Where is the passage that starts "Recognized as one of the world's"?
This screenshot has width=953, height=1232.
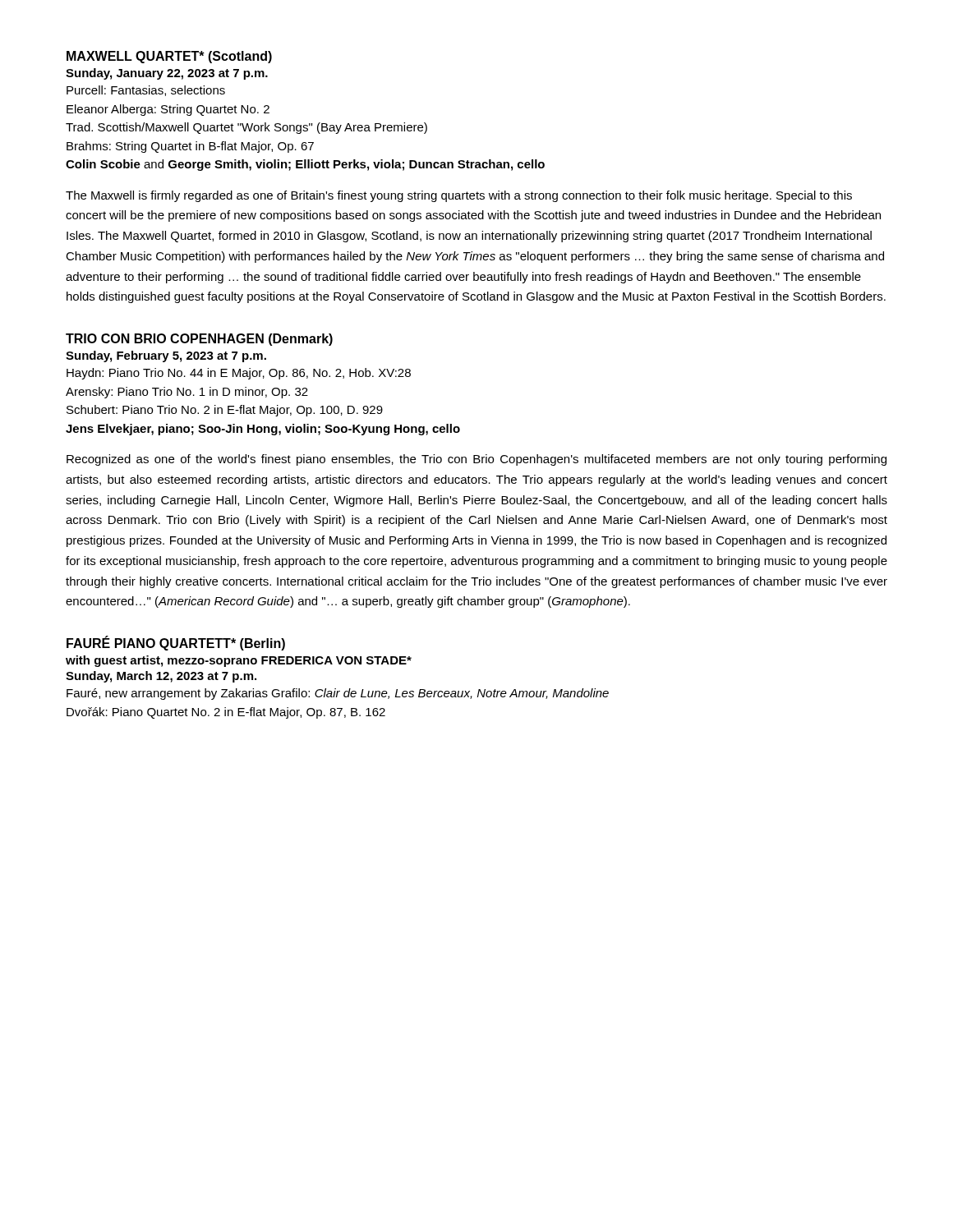476,530
